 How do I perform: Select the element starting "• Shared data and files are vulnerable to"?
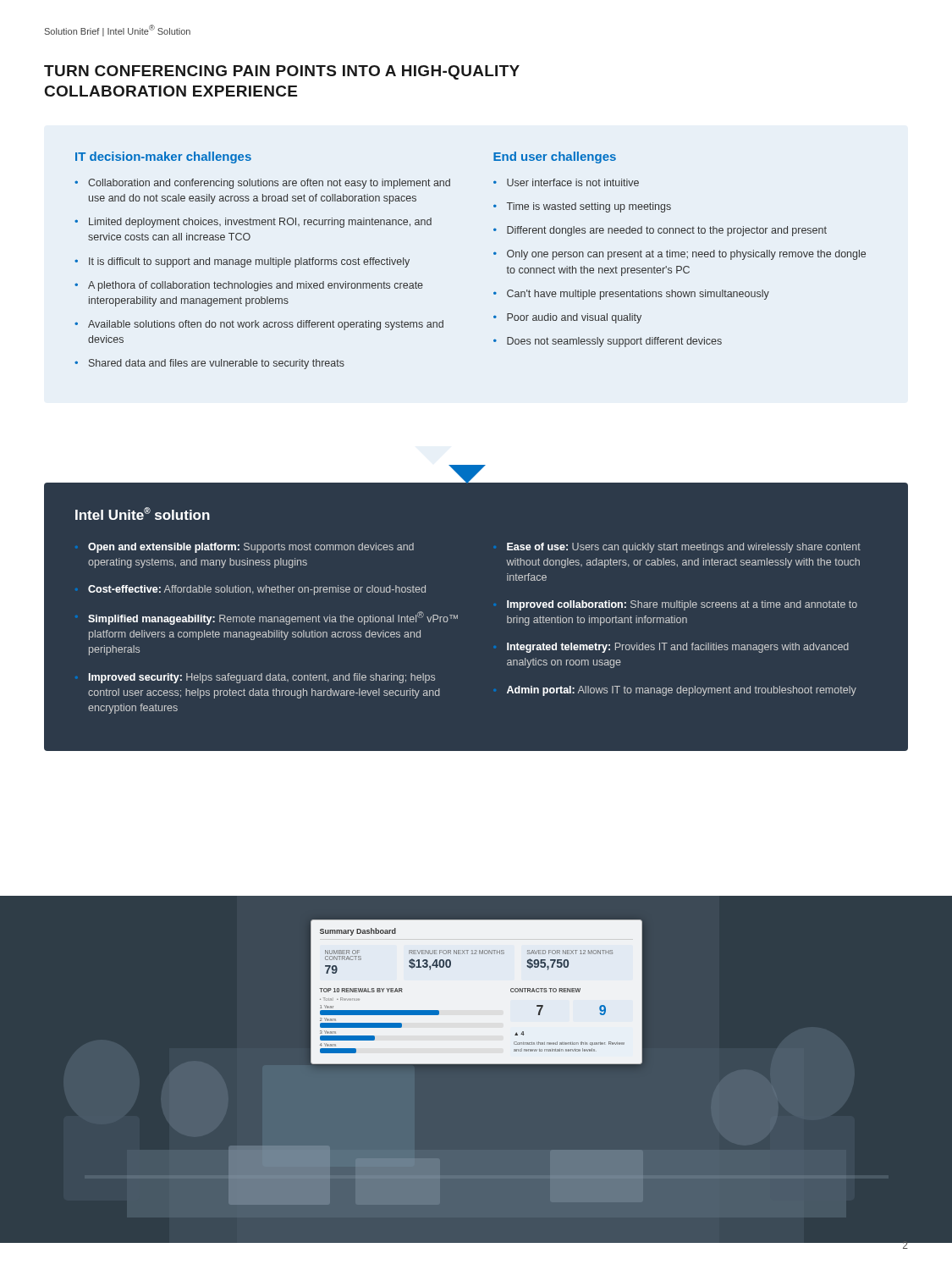coord(209,363)
